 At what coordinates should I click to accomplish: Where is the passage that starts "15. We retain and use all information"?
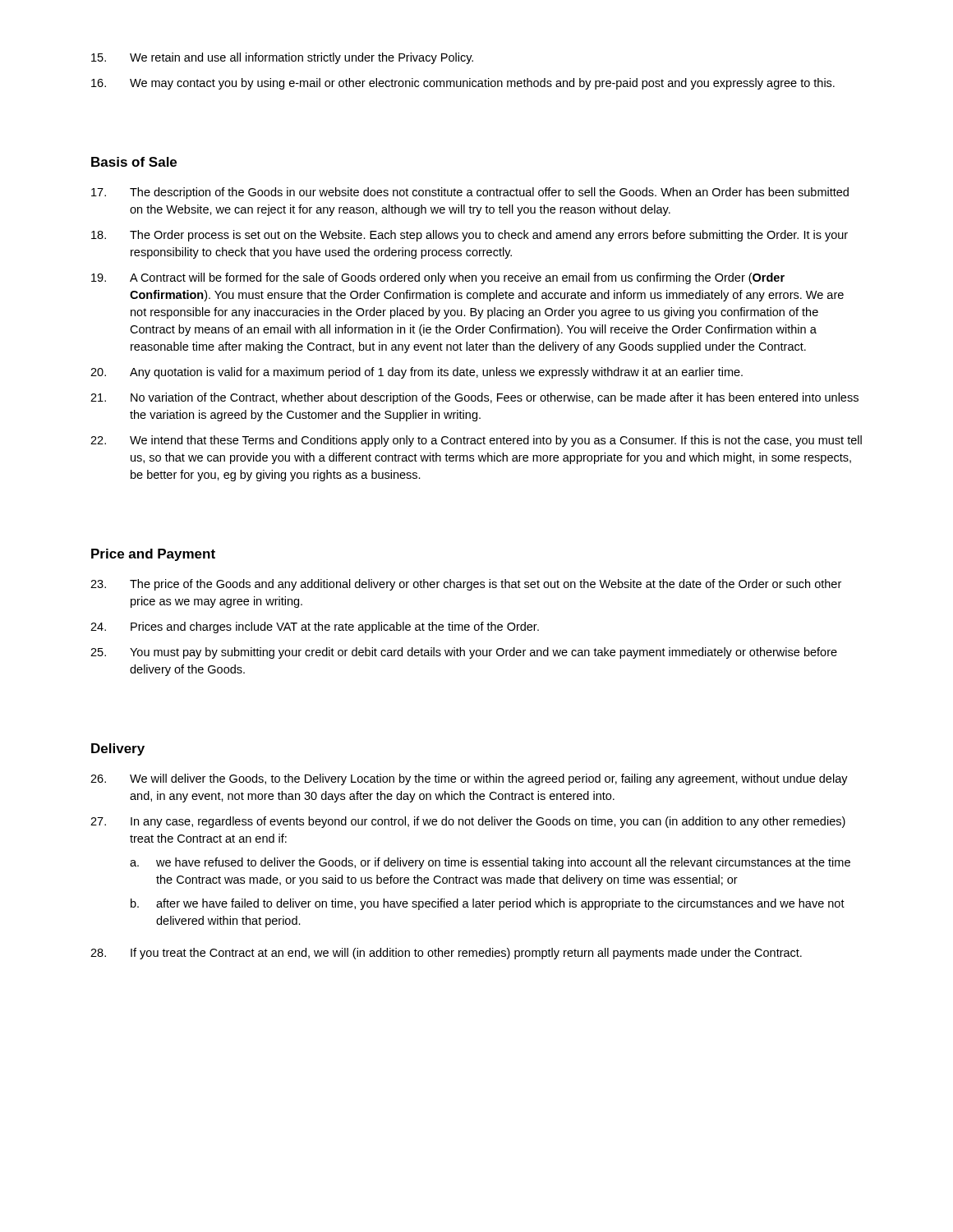pos(476,58)
